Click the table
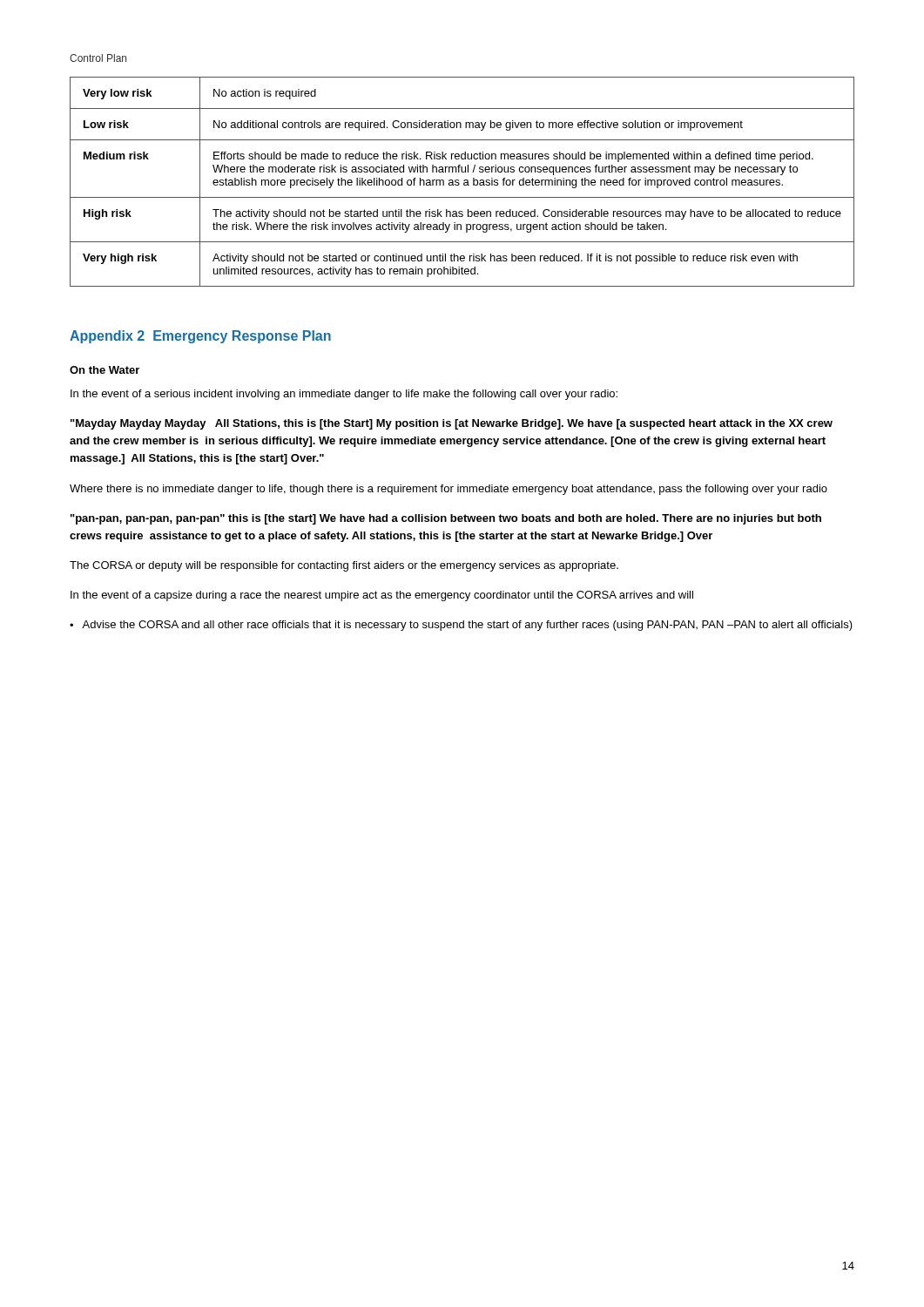The image size is (924, 1307). click(x=462, y=182)
